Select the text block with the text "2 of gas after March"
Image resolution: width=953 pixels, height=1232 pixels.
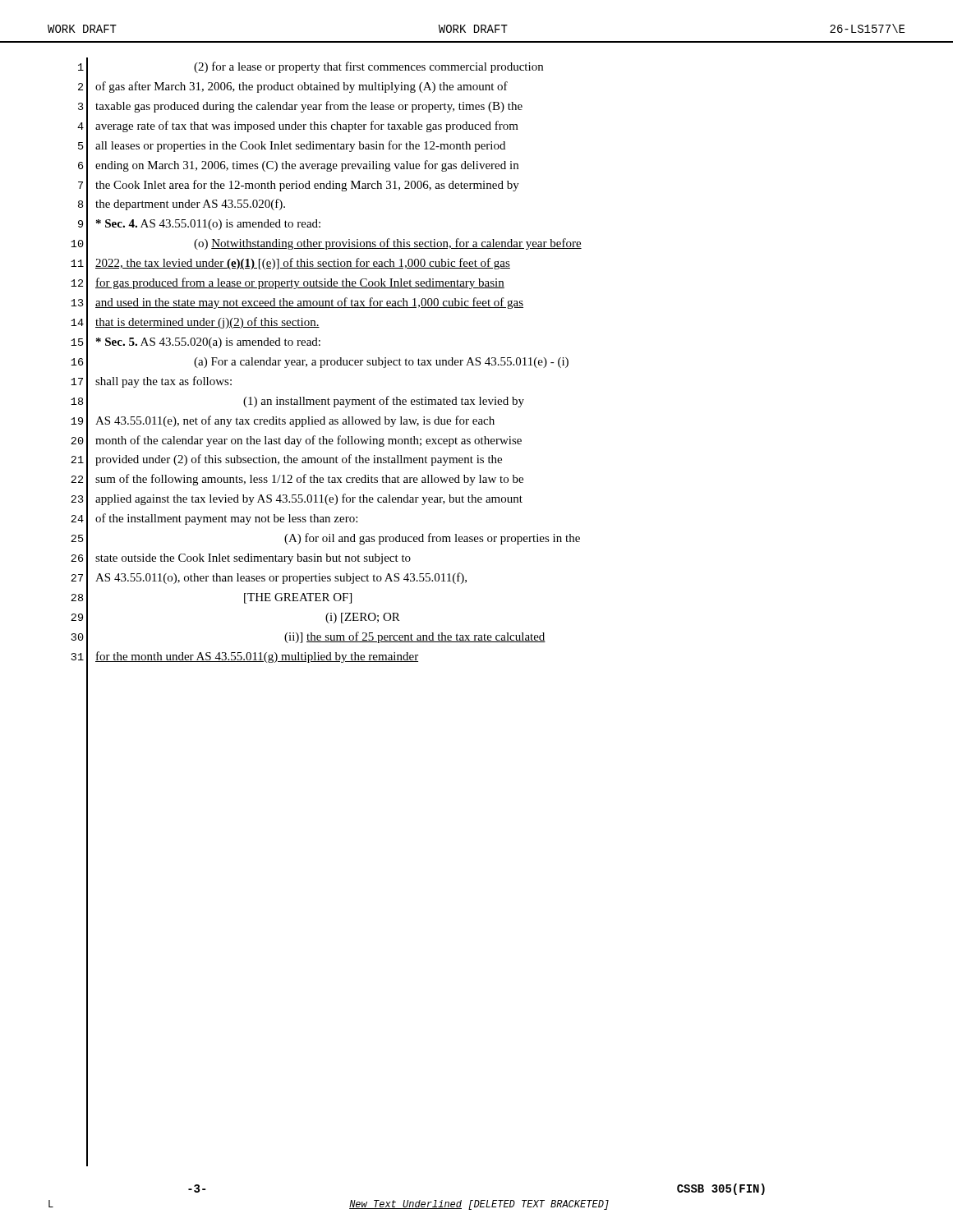(485, 87)
